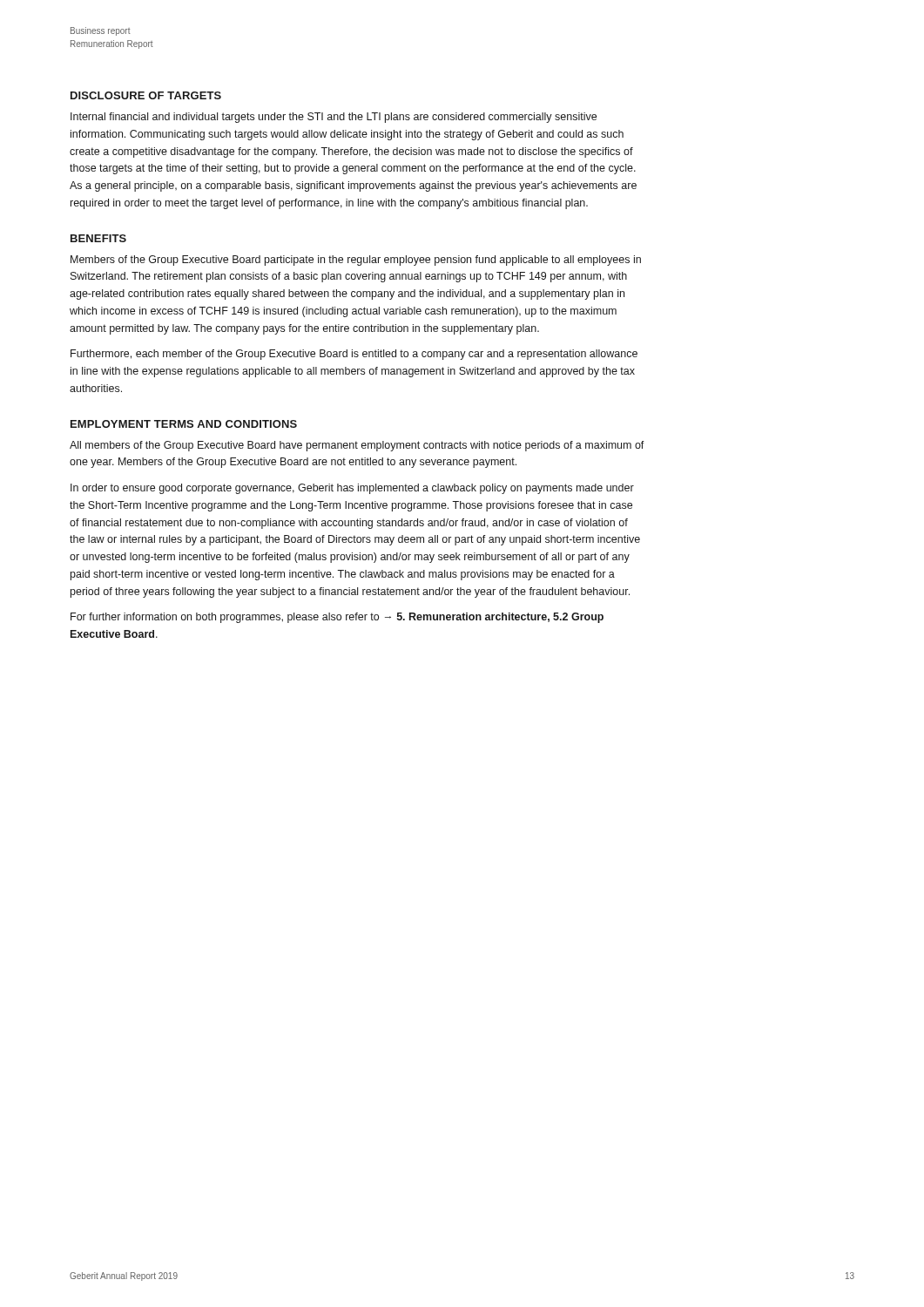
Task: Find the region starting "Members of the Group Executive Board"
Action: coord(356,294)
